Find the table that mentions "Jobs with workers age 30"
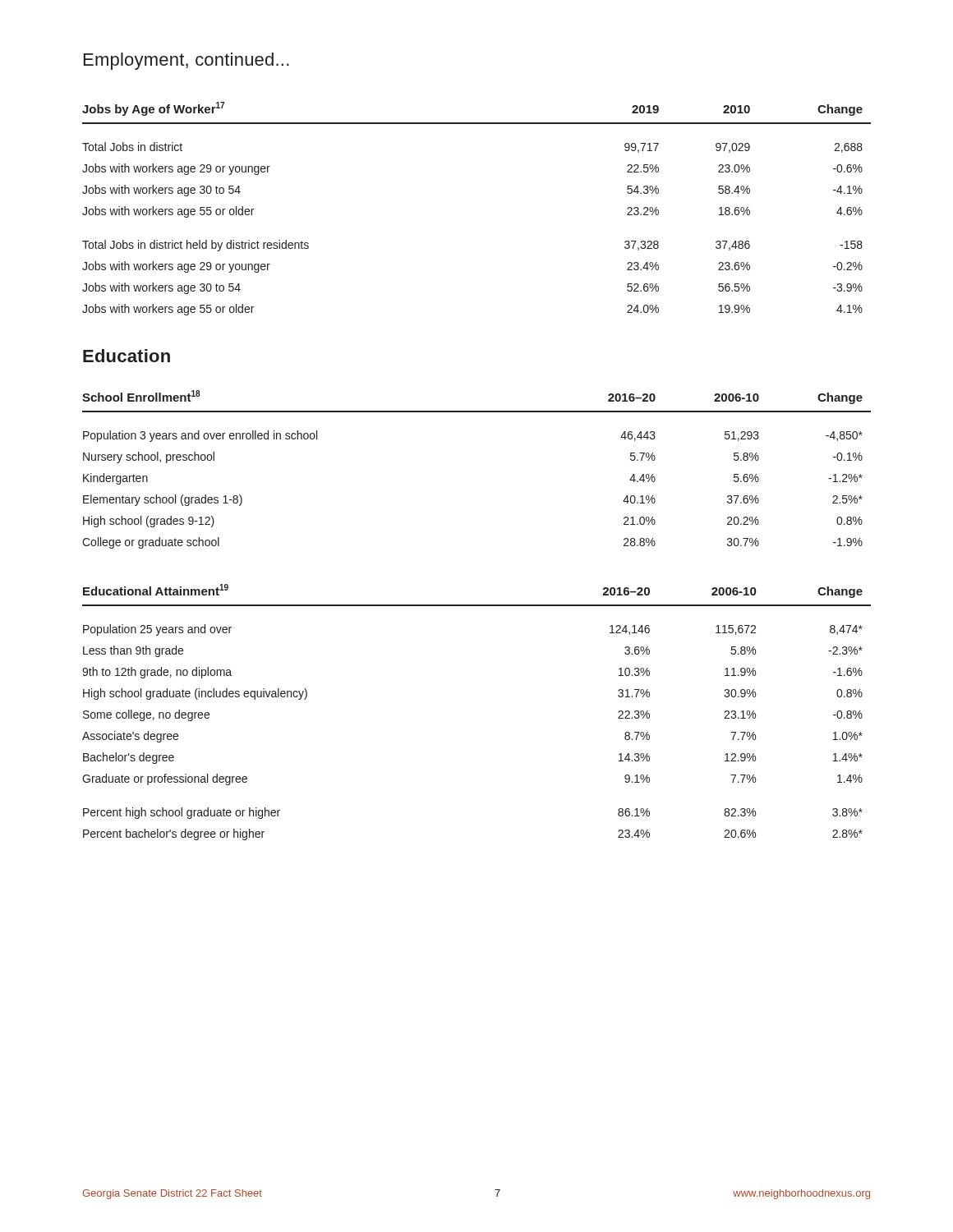This screenshot has height=1232, width=953. pos(476,208)
